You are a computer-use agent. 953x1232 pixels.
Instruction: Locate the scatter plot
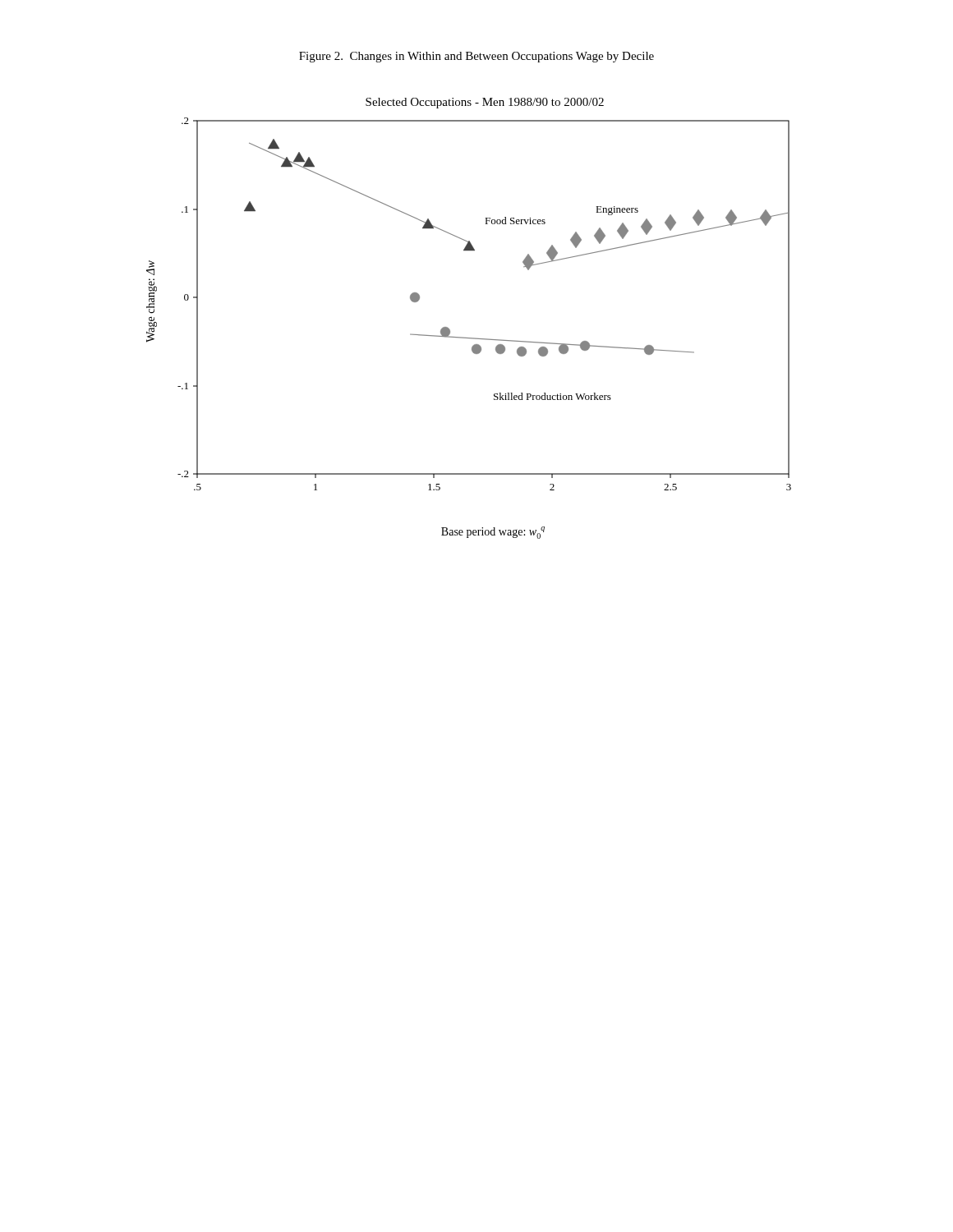(x=476, y=318)
